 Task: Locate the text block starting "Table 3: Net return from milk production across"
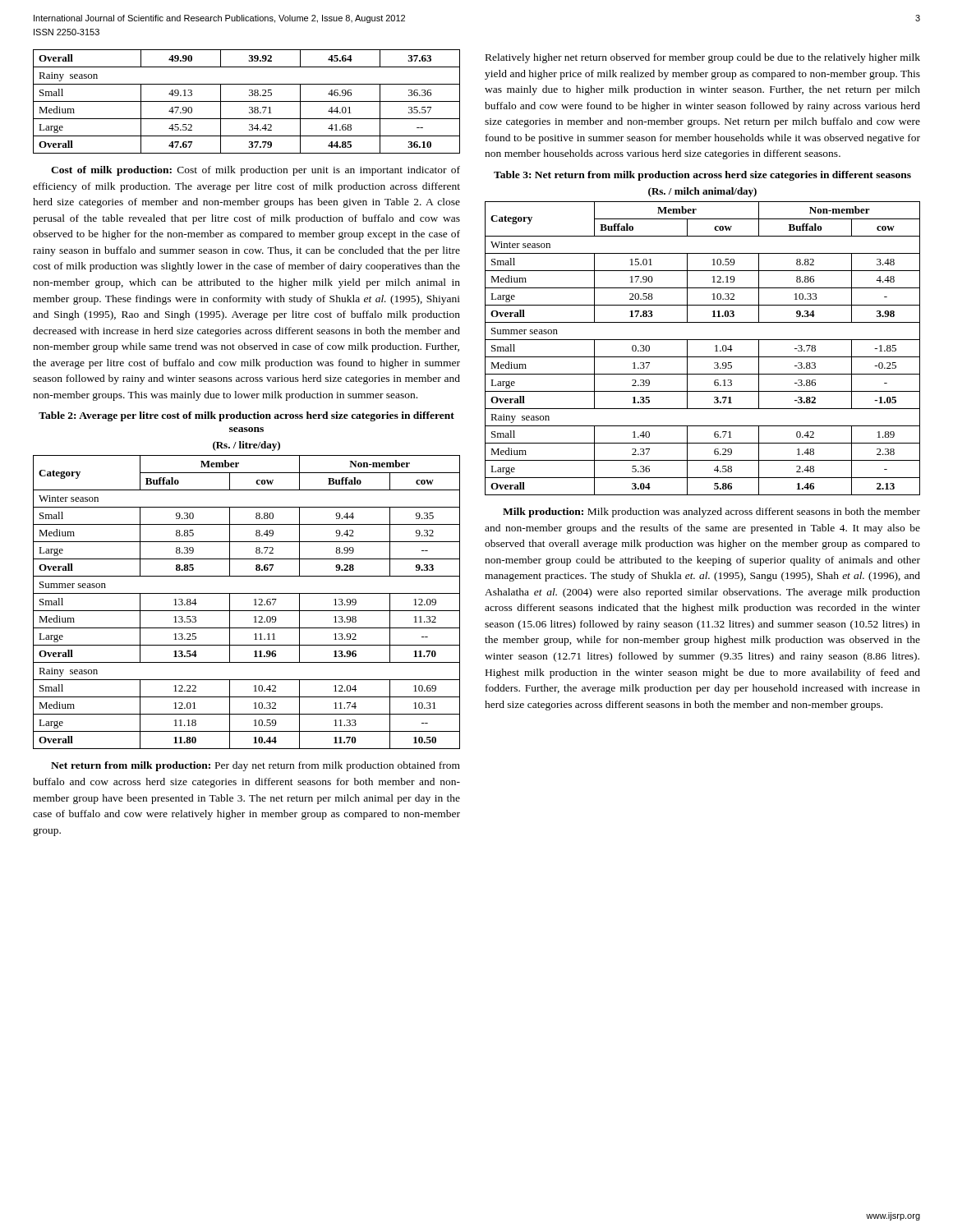click(x=702, y=183)
